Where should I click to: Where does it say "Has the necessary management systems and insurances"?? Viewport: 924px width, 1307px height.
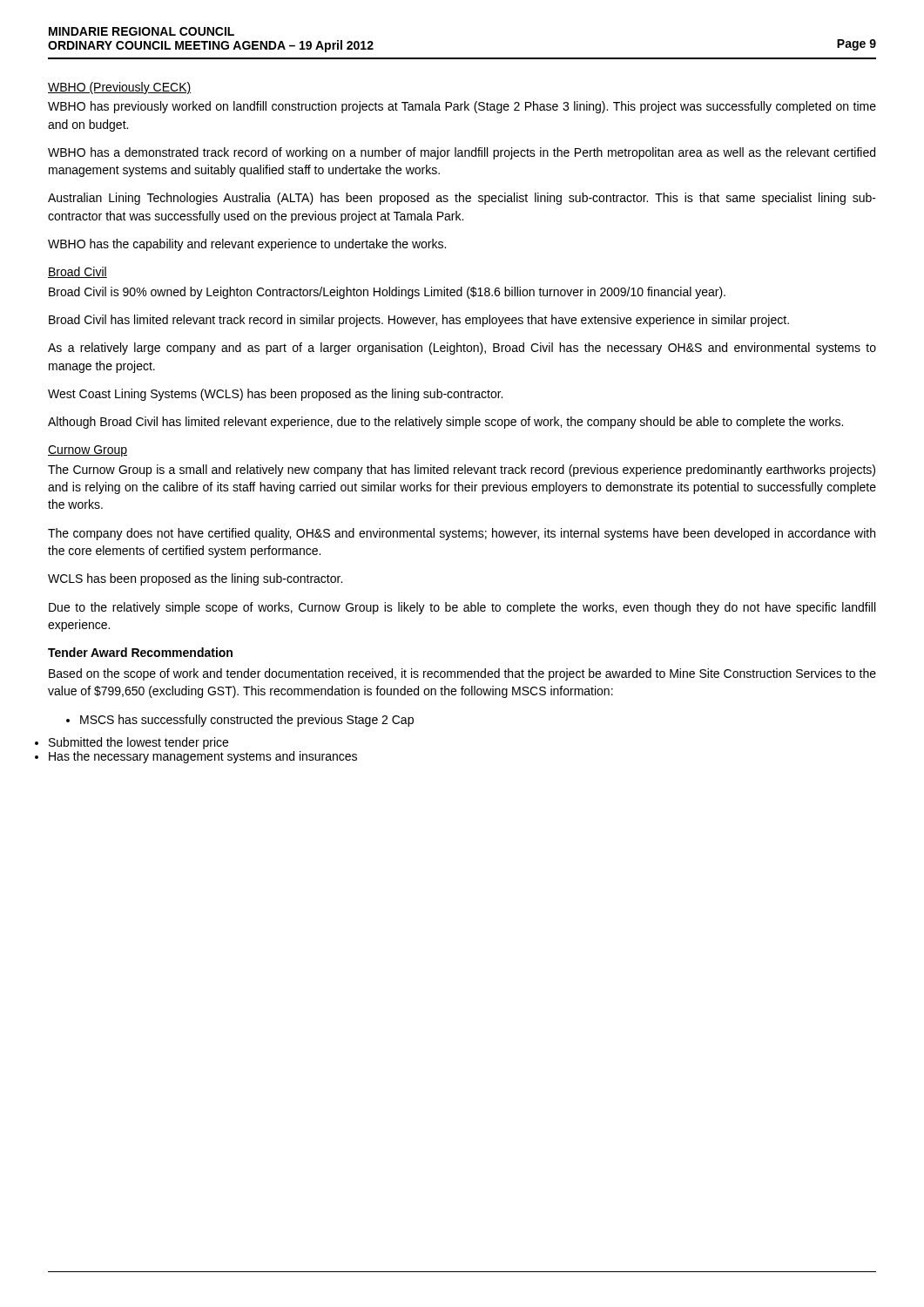click(203, 757)
